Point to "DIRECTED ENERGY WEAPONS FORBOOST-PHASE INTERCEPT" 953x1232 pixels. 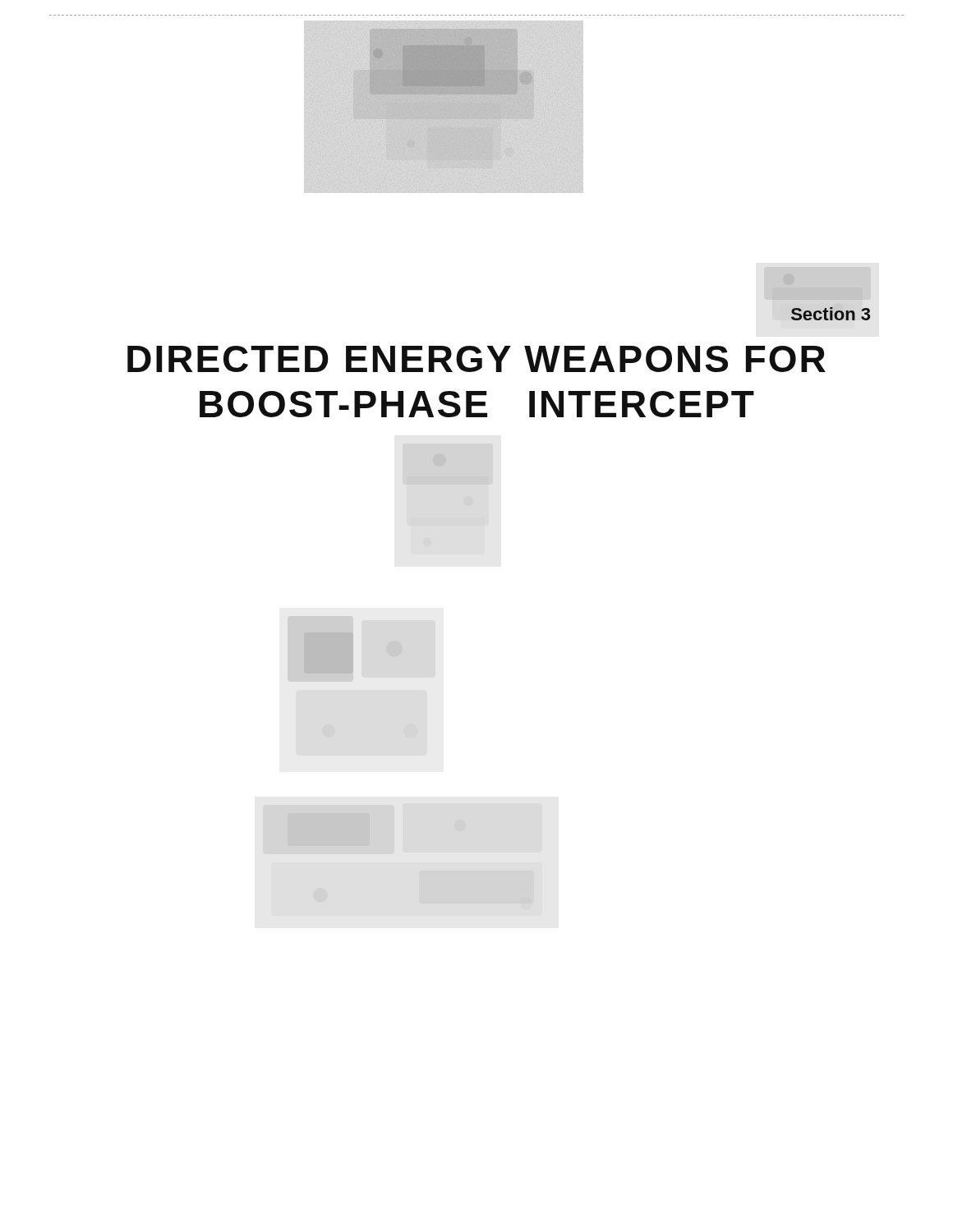476,382
